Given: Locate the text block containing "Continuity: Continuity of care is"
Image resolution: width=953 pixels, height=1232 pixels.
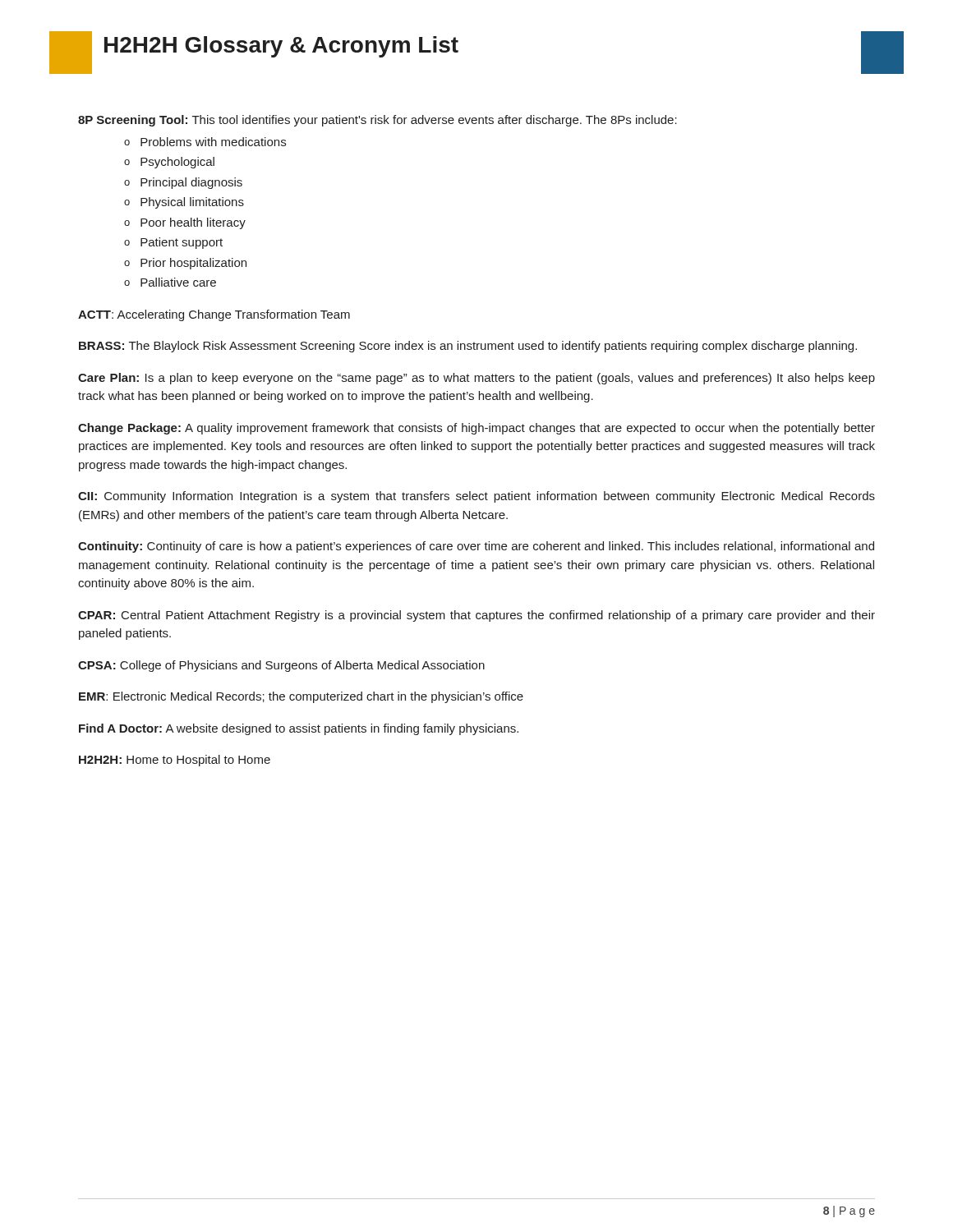Looking at the screenshot, I should 476,565.
